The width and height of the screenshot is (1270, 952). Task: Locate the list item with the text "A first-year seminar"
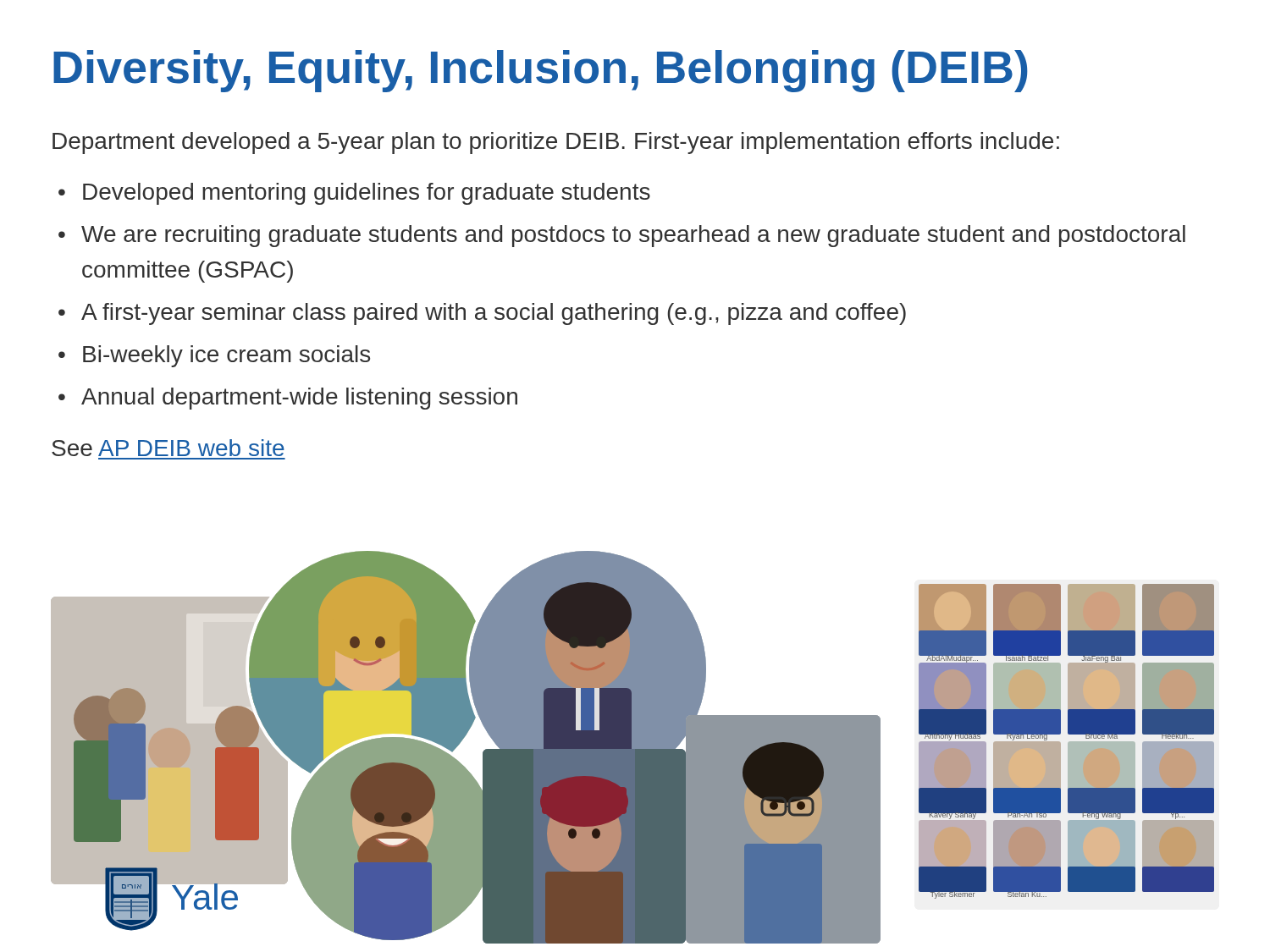click(x=494, y=312)
